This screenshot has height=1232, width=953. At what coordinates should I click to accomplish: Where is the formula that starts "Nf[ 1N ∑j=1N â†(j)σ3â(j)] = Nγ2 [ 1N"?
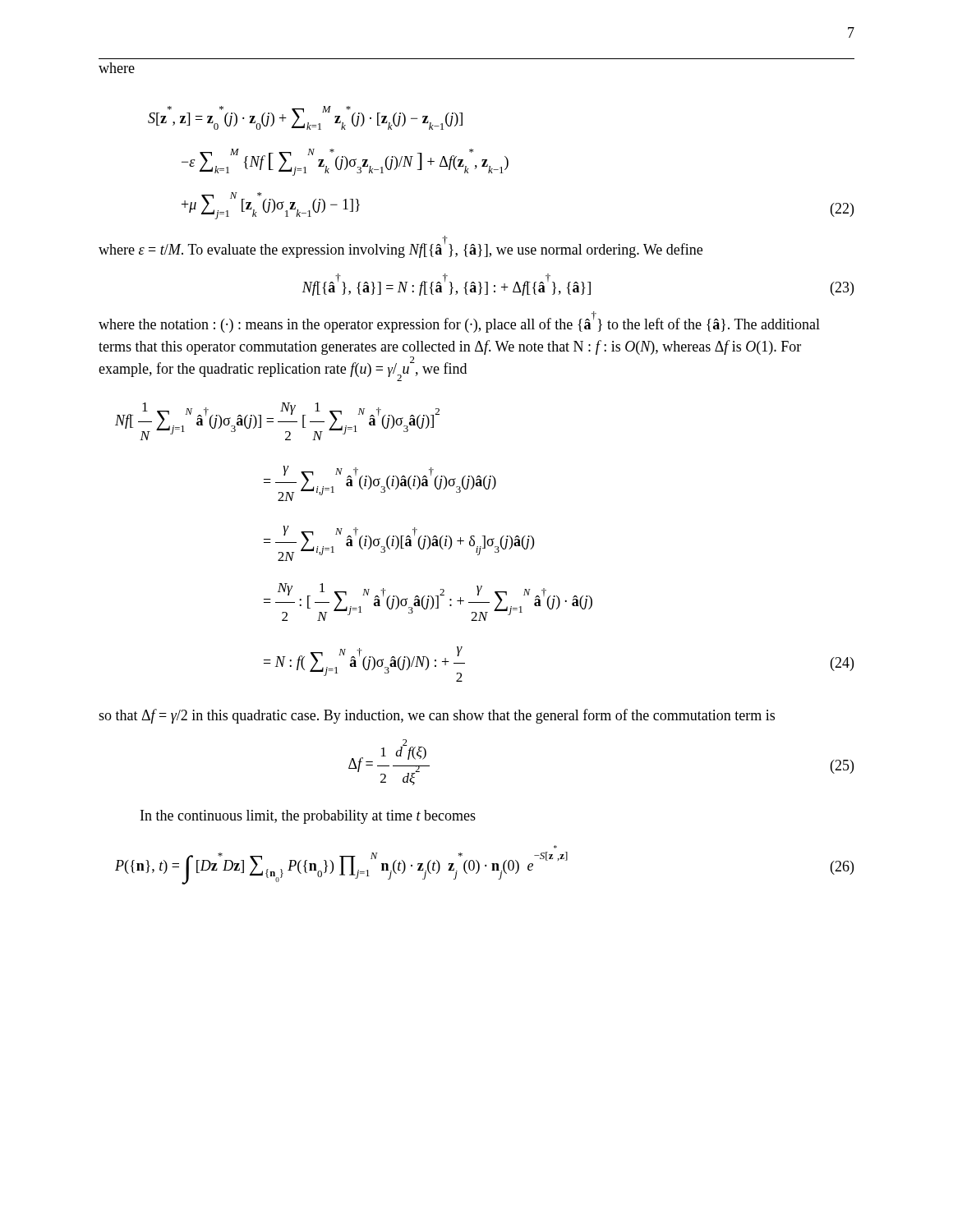476,543
